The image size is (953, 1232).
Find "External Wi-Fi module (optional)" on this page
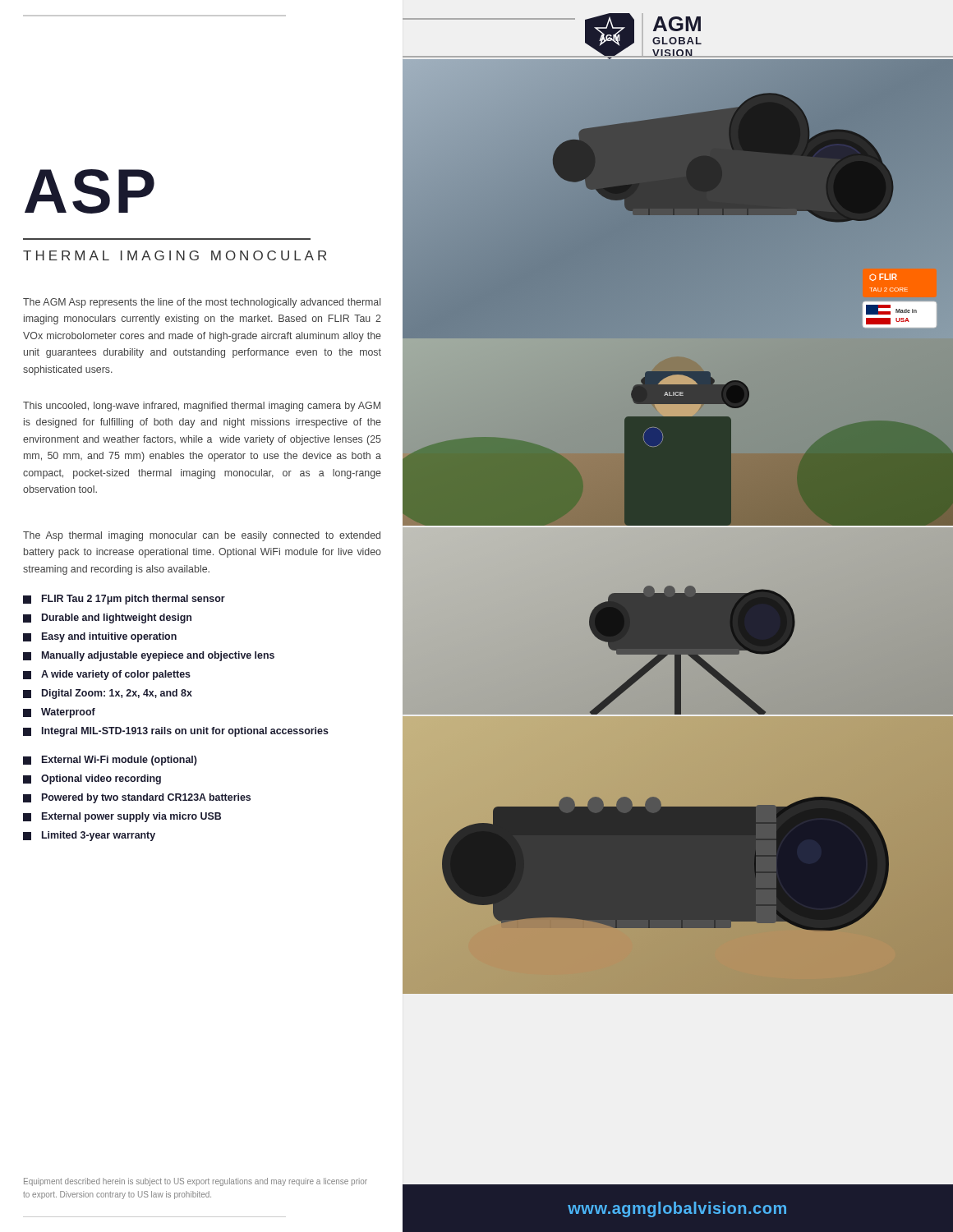(110, 760)
